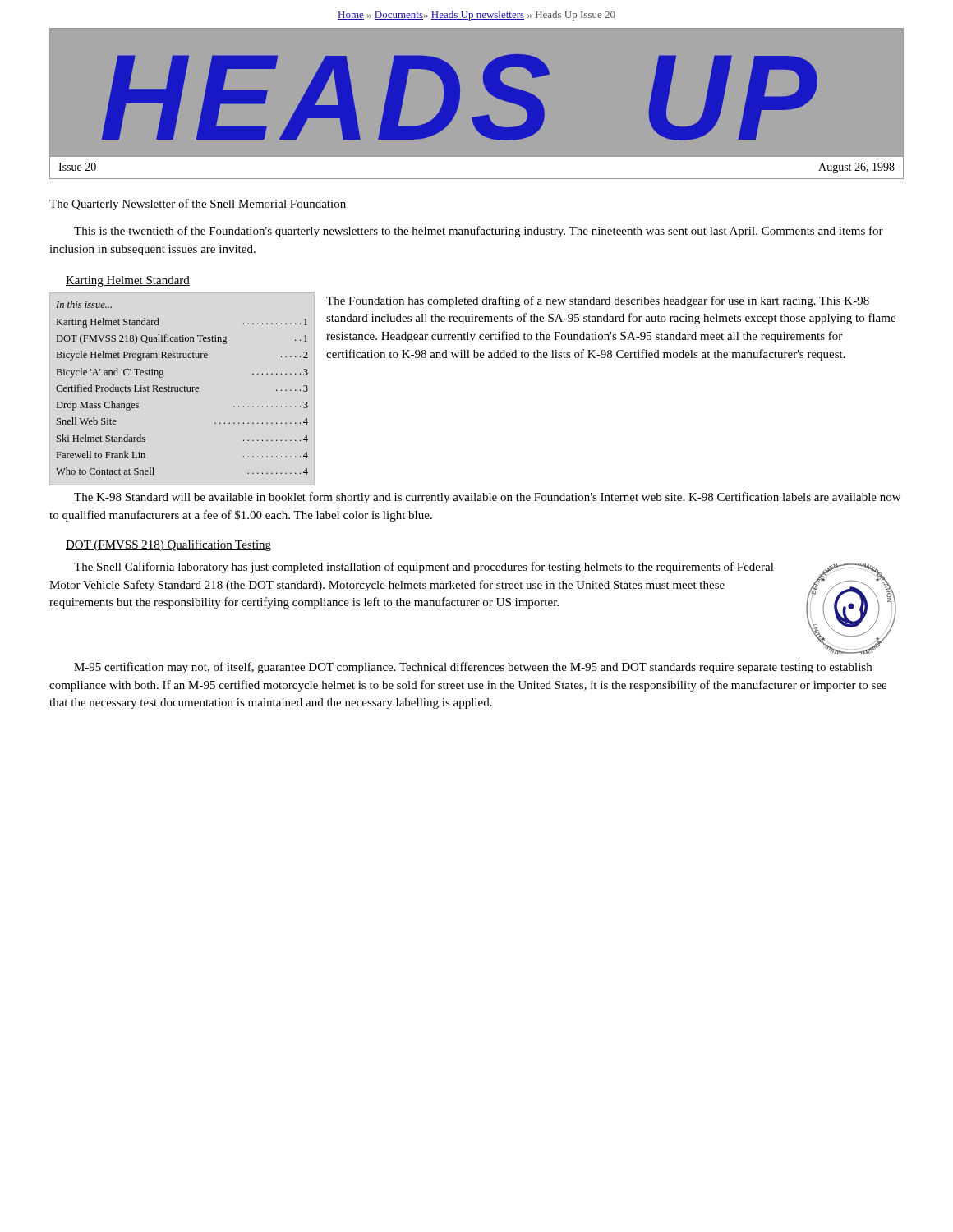Find the block starting "DOT (FMVSS 218) Qualification Testing"
The width and height of the screenshot is (953, 1232).
168,544
